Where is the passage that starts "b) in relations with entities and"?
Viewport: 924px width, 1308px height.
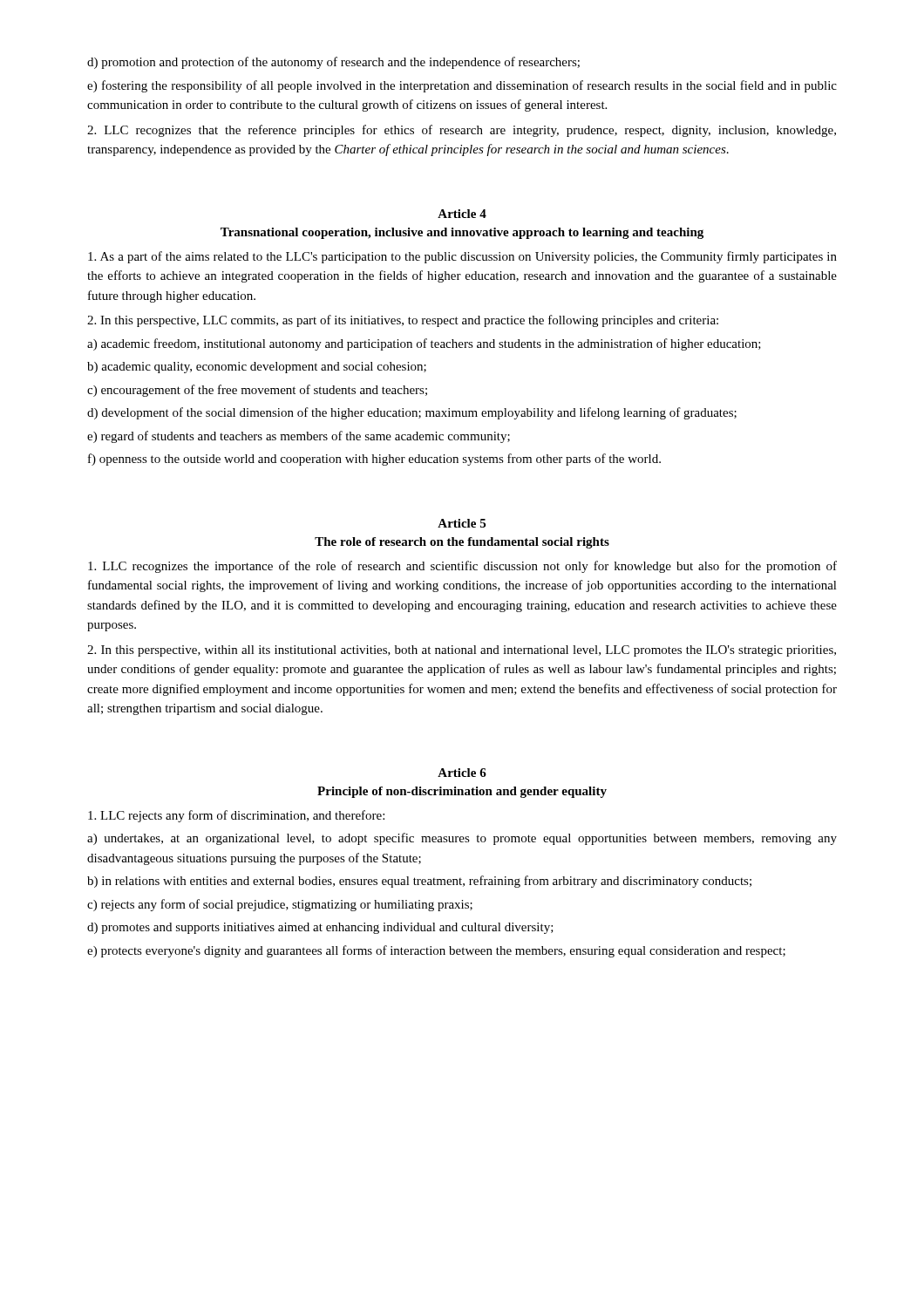(x=420, y=881)
